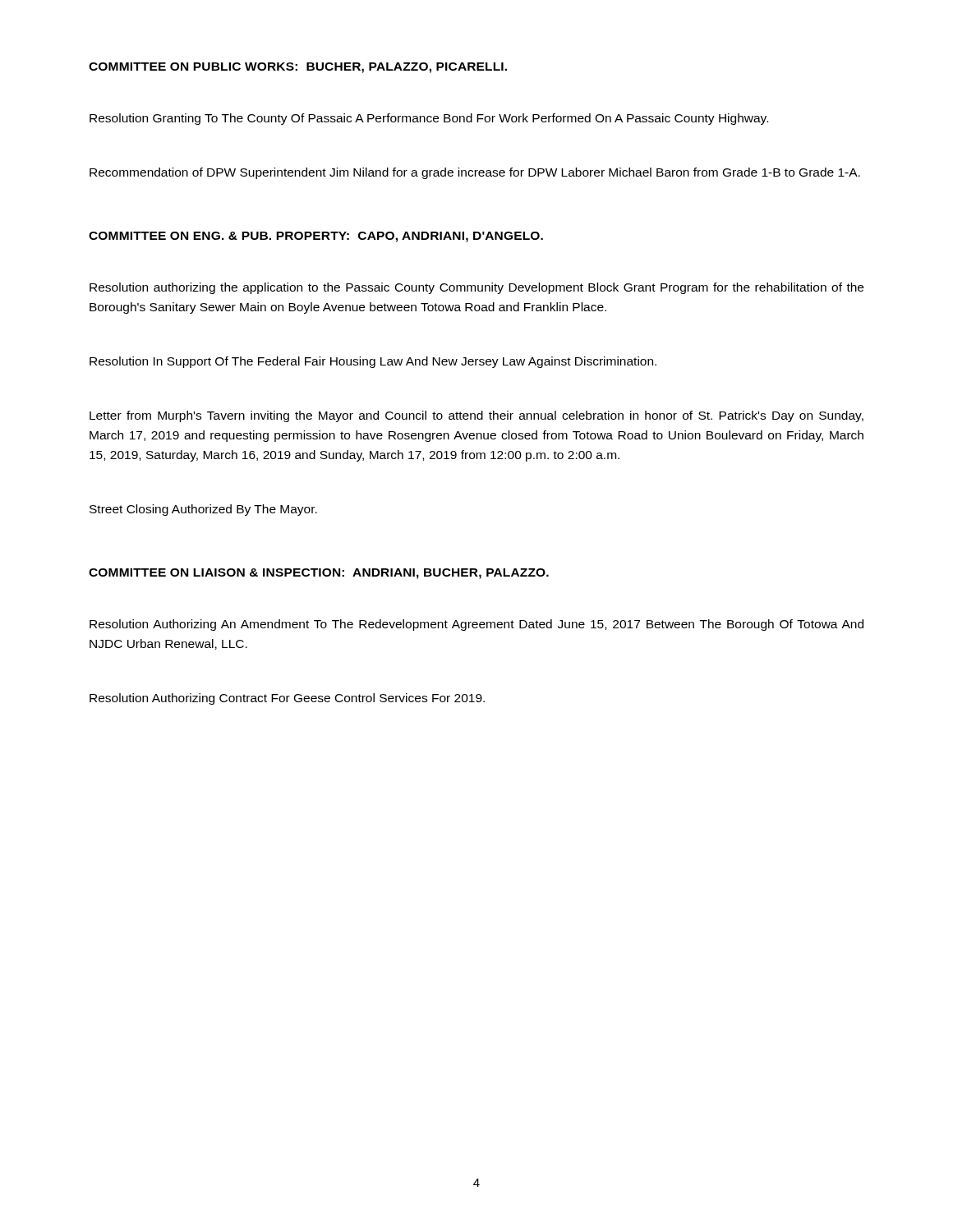Find the section header containing "COMMITTEE ON PUBLIC WORKS: BUCHER, PALAZZO,"
Viewport: 953px width, 1232px height.
point(298,66)
